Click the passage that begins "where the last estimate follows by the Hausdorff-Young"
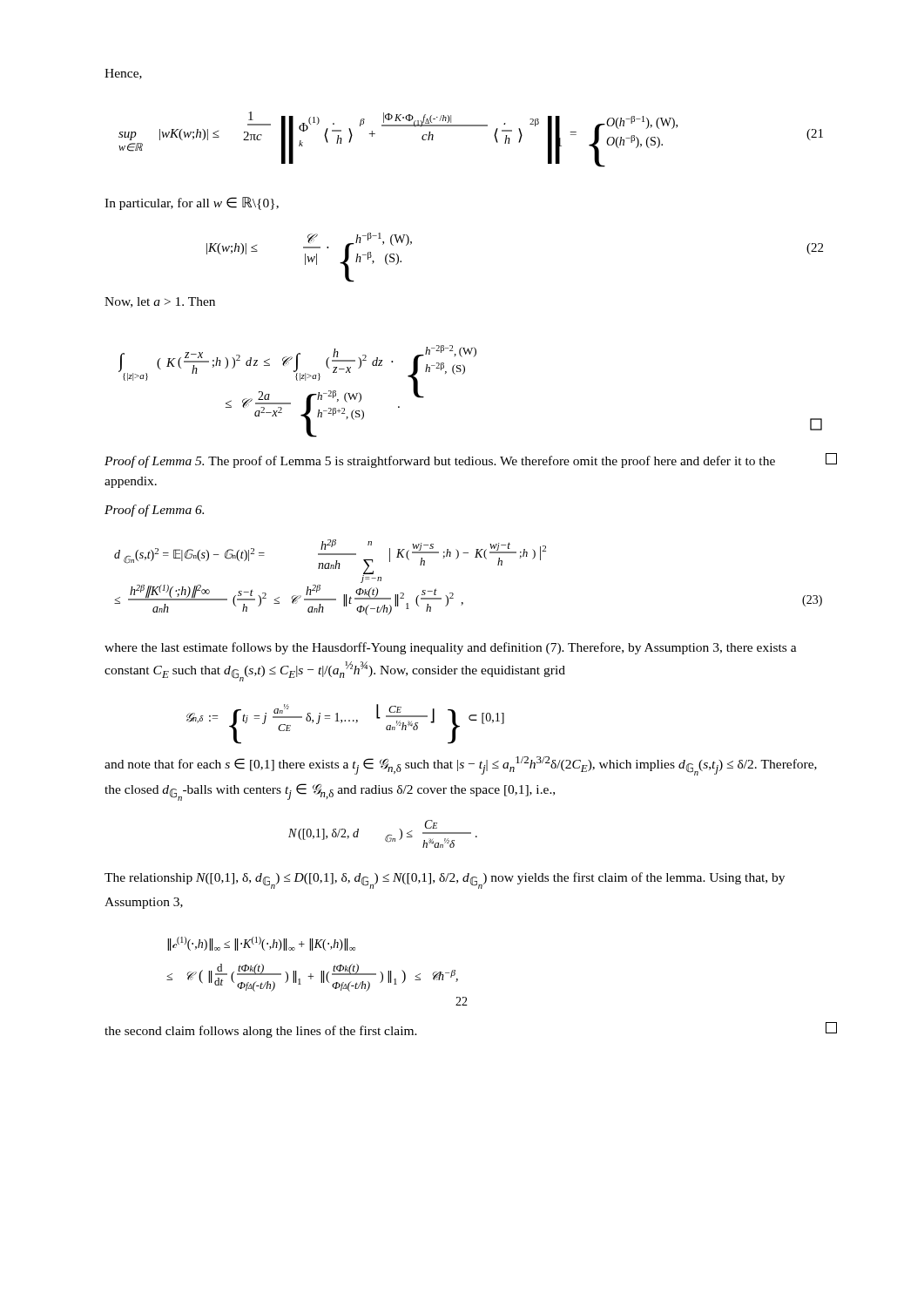Viewport: 924px width, 1307px height. click(451, 661)
